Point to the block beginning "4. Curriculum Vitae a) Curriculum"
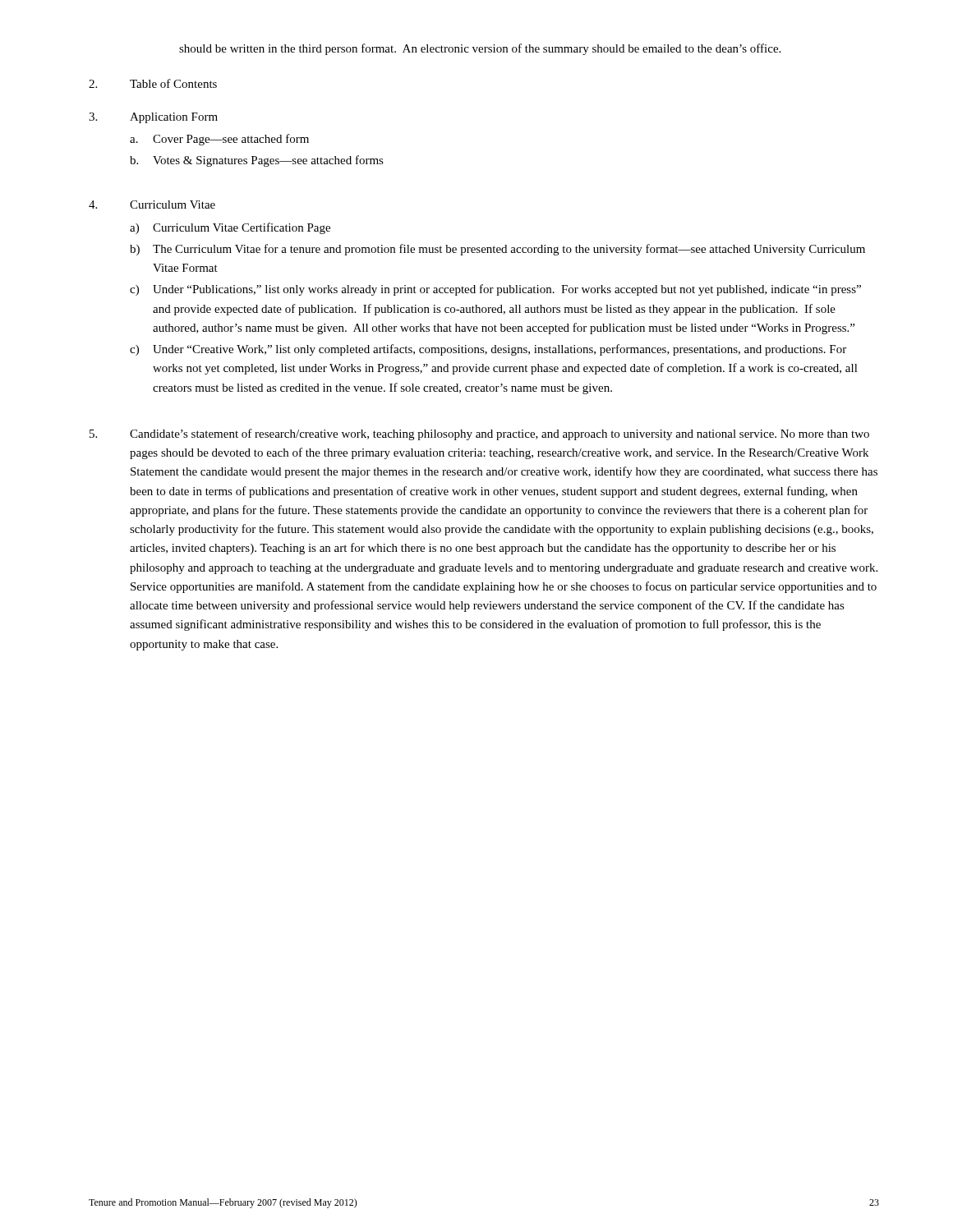Viewport: 953px width, 1232px height. click(x=484, y=303)
